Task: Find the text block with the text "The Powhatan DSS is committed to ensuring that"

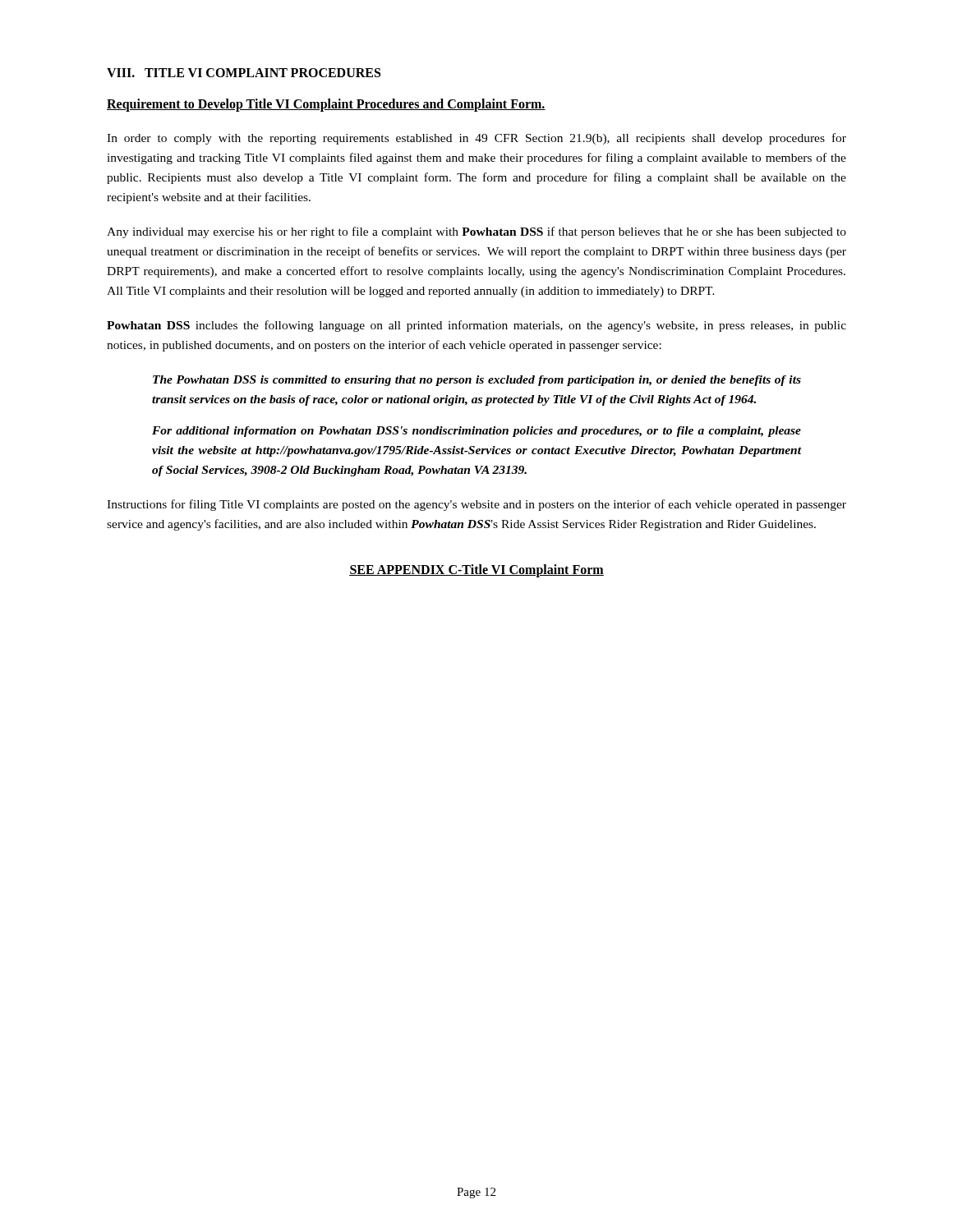Action: coord(476,389)
